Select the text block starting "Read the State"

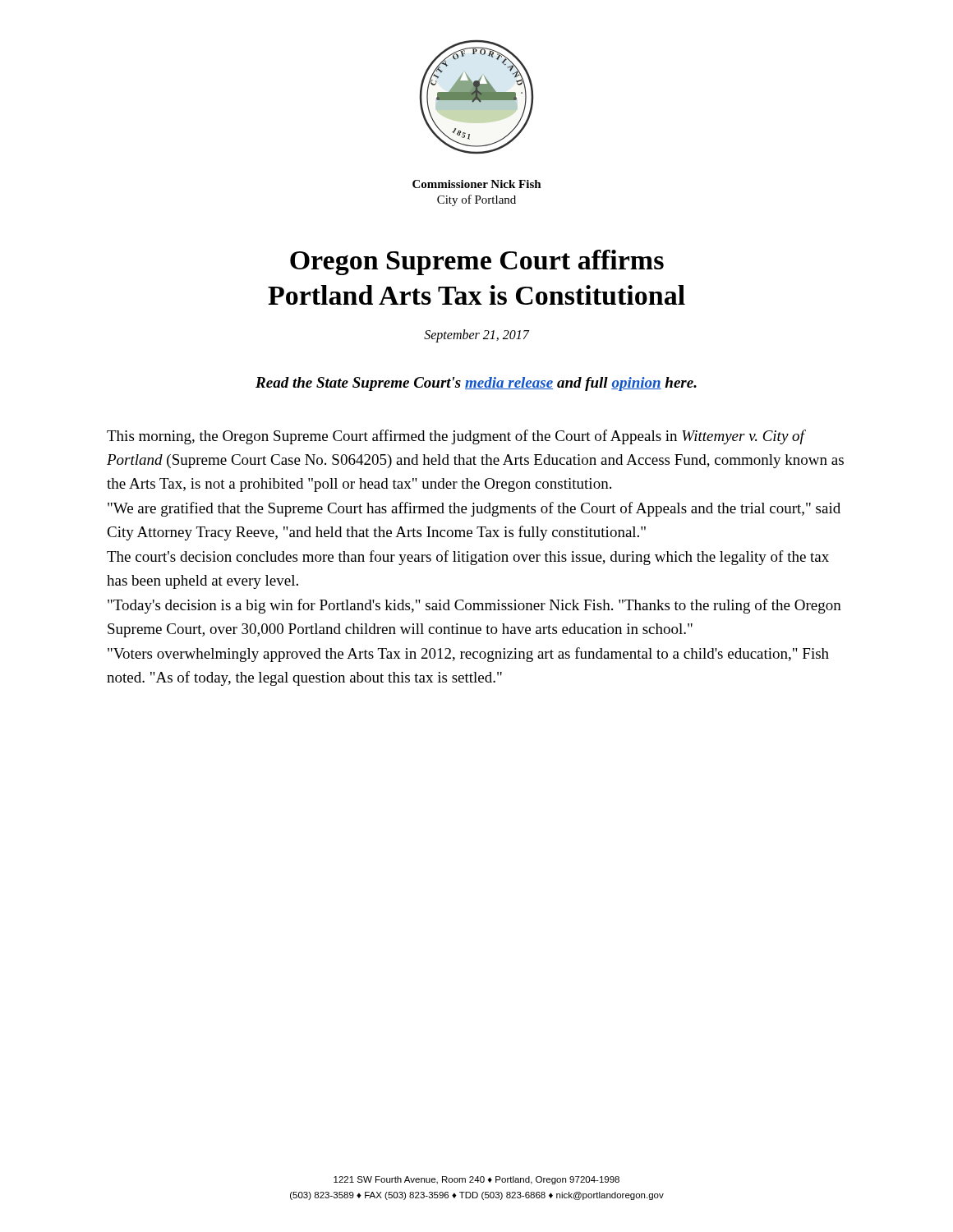coord(476,382)
